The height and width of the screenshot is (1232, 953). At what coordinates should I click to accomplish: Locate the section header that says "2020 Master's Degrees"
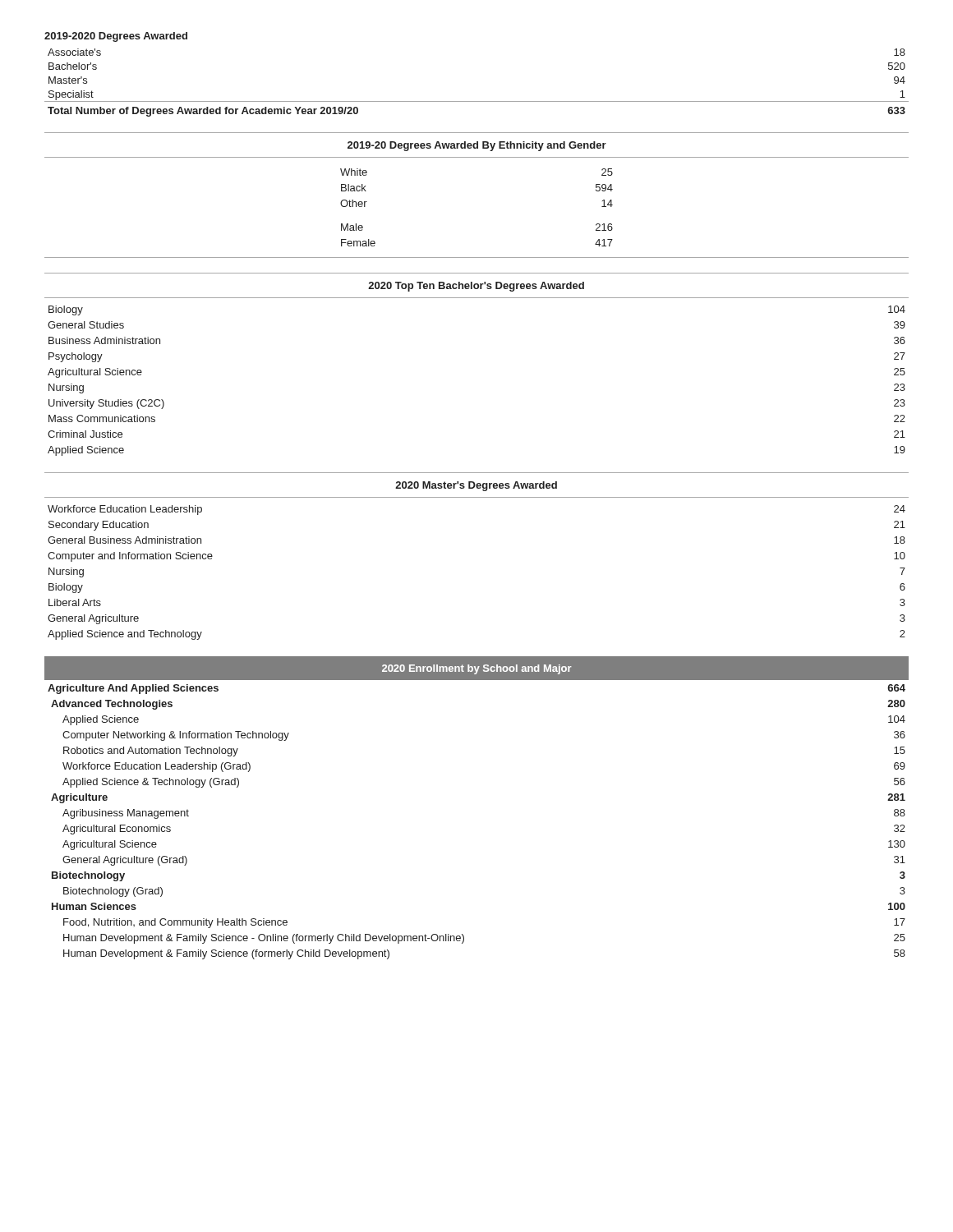pyautogui.click(x=476, y=485)
